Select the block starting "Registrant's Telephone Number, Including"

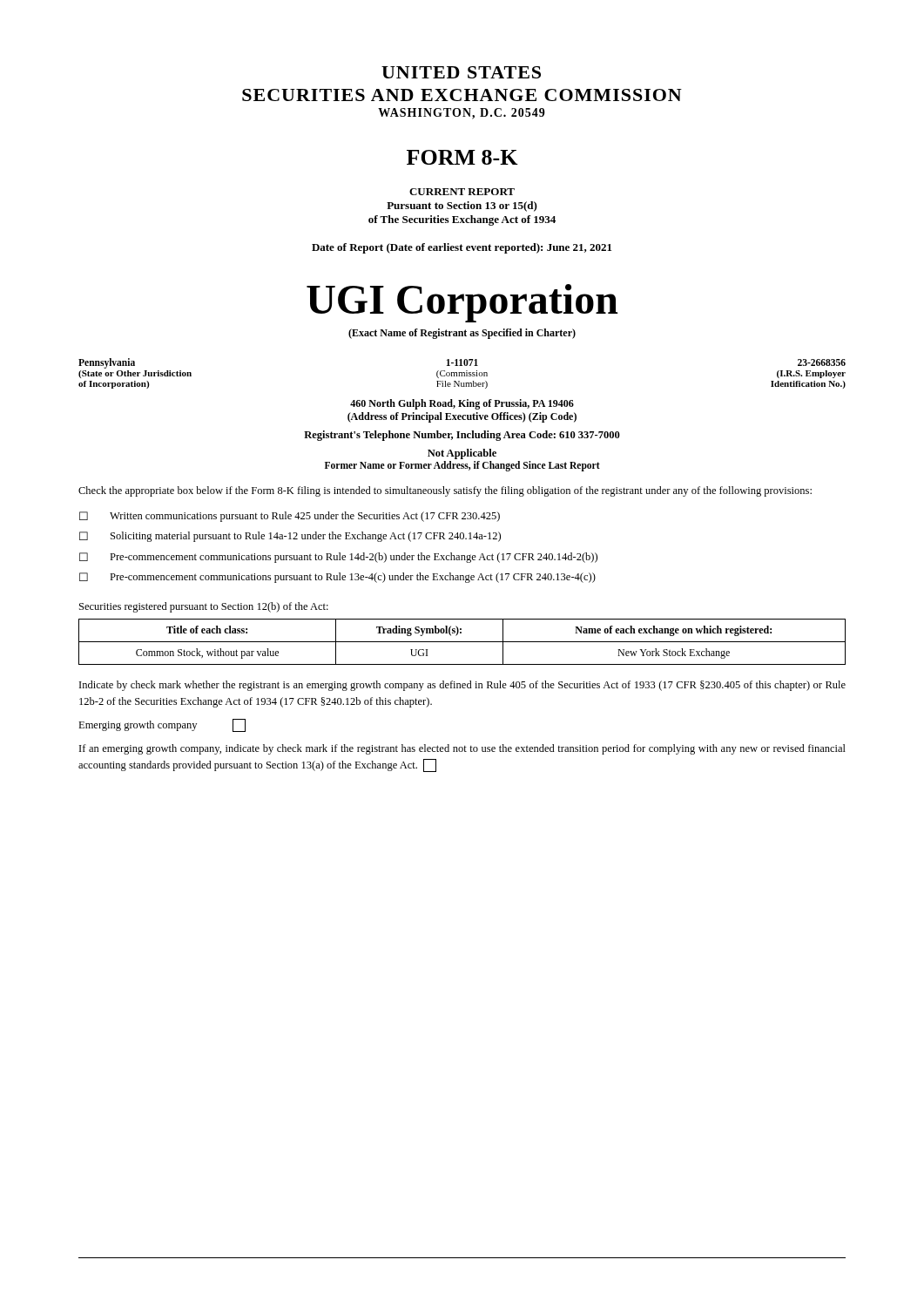(x=462, y=435)
